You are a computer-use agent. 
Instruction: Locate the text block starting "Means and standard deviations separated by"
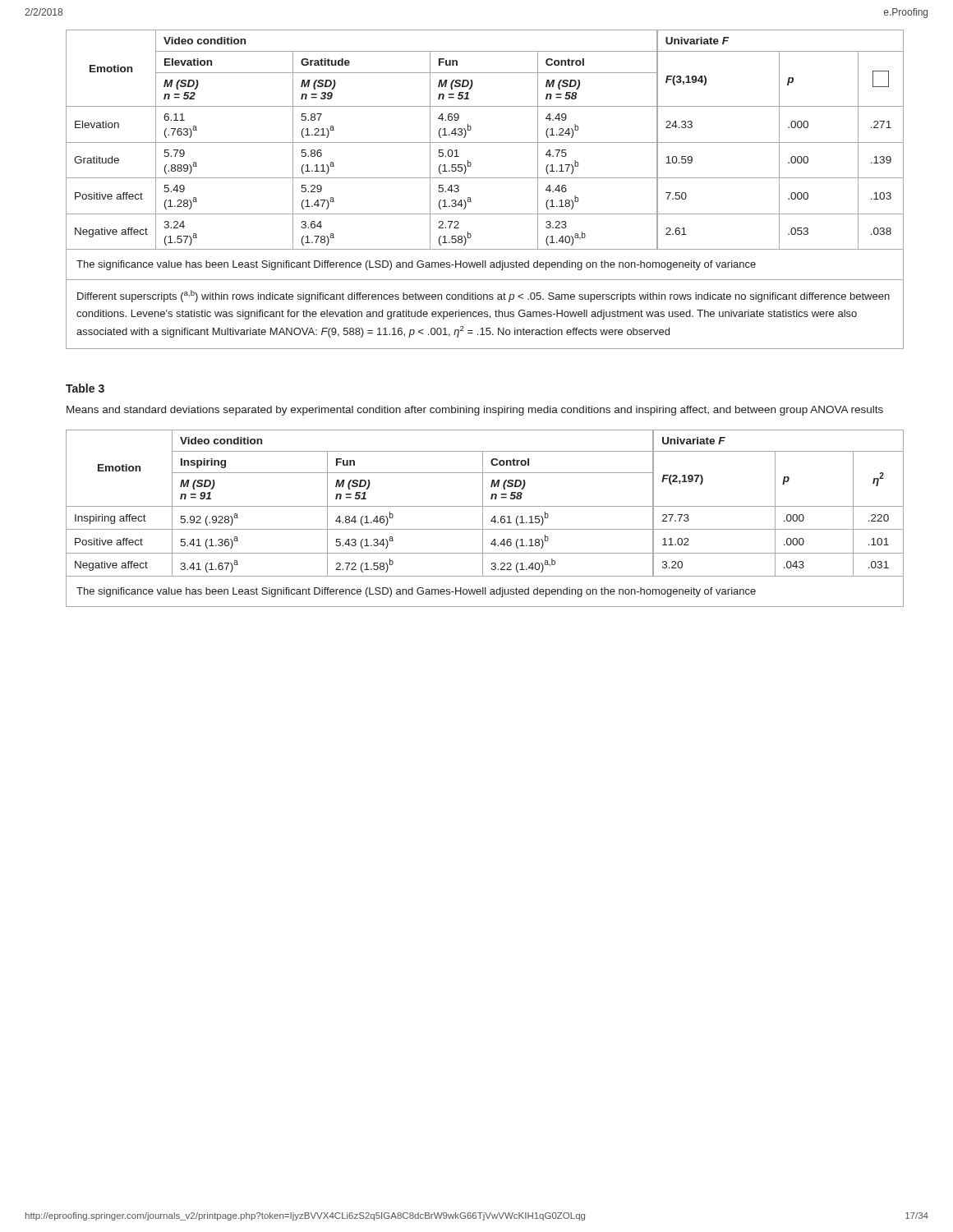coord(475,409)
